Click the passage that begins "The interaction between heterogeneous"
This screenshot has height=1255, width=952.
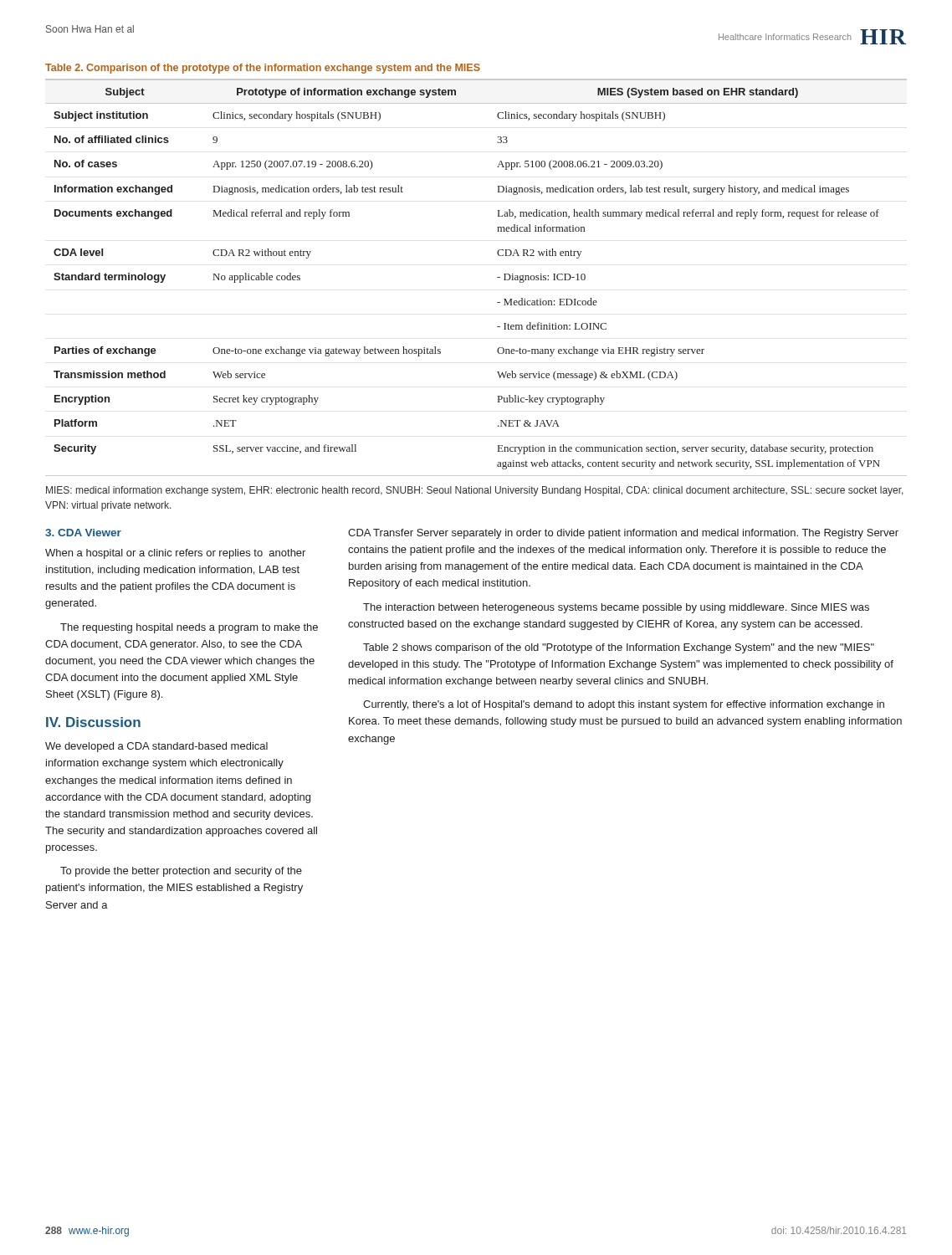tap(609, 615)
